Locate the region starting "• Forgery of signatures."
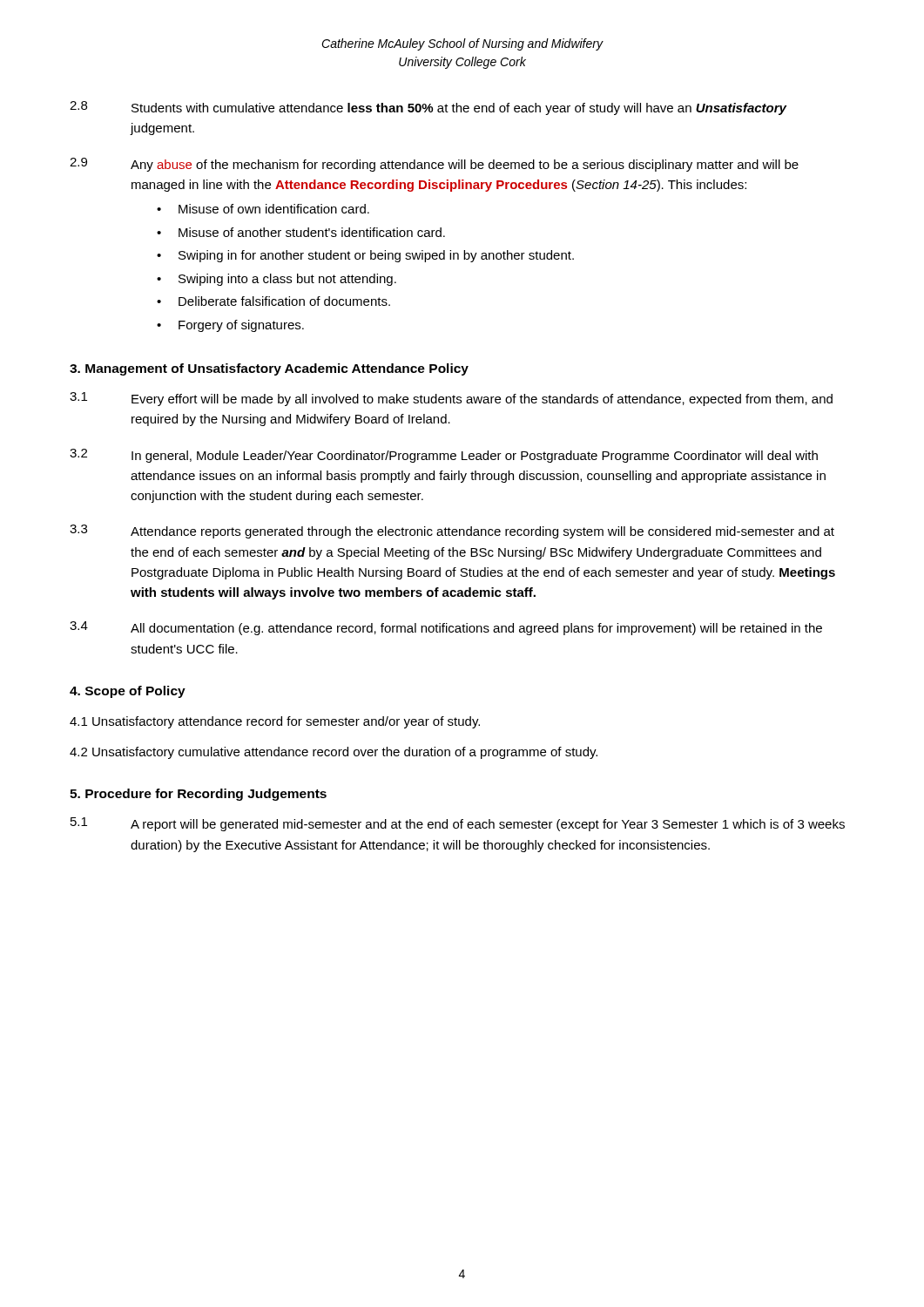 [x=231, y=325]
